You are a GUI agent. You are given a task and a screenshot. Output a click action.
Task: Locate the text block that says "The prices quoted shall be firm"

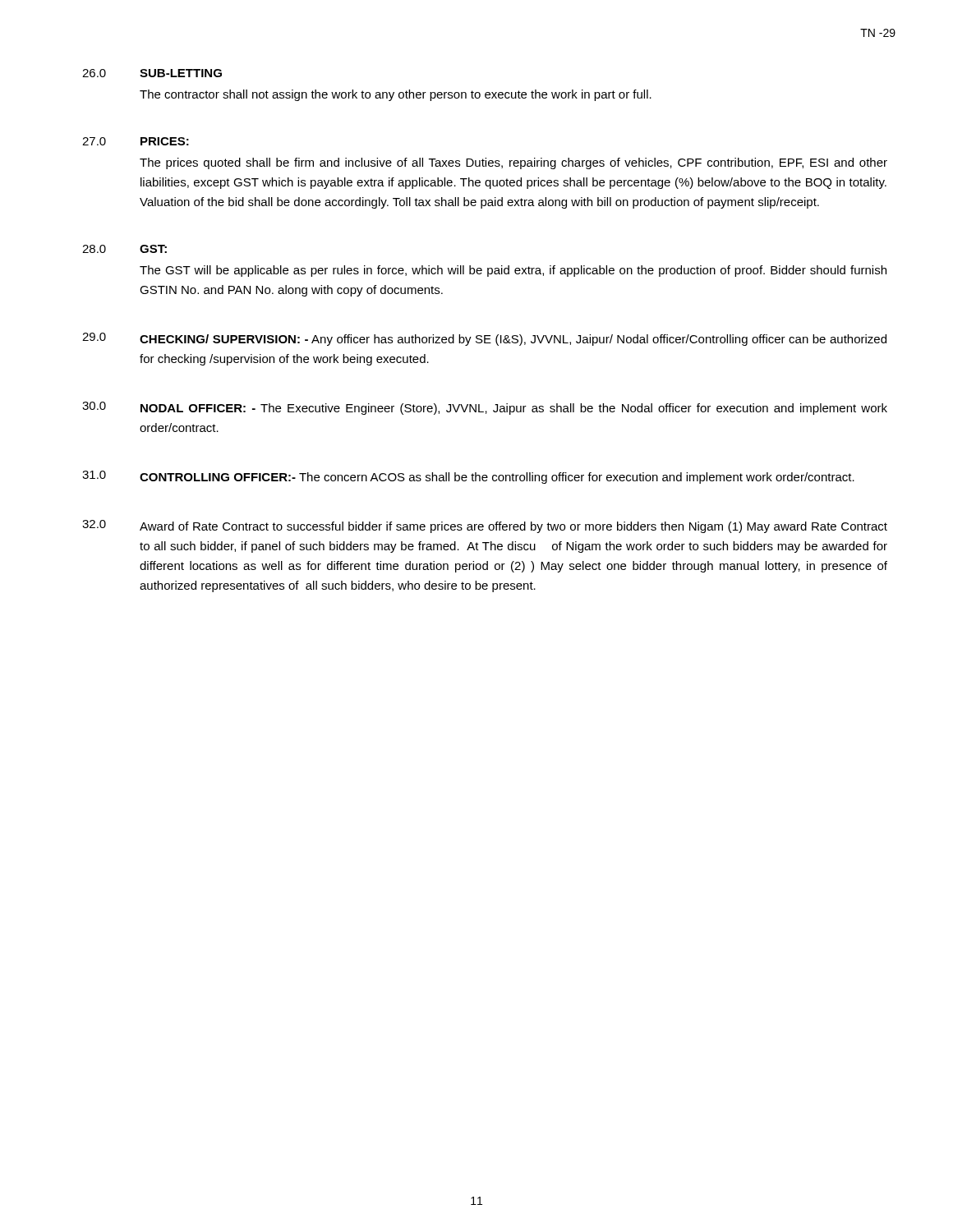point(513,182)
